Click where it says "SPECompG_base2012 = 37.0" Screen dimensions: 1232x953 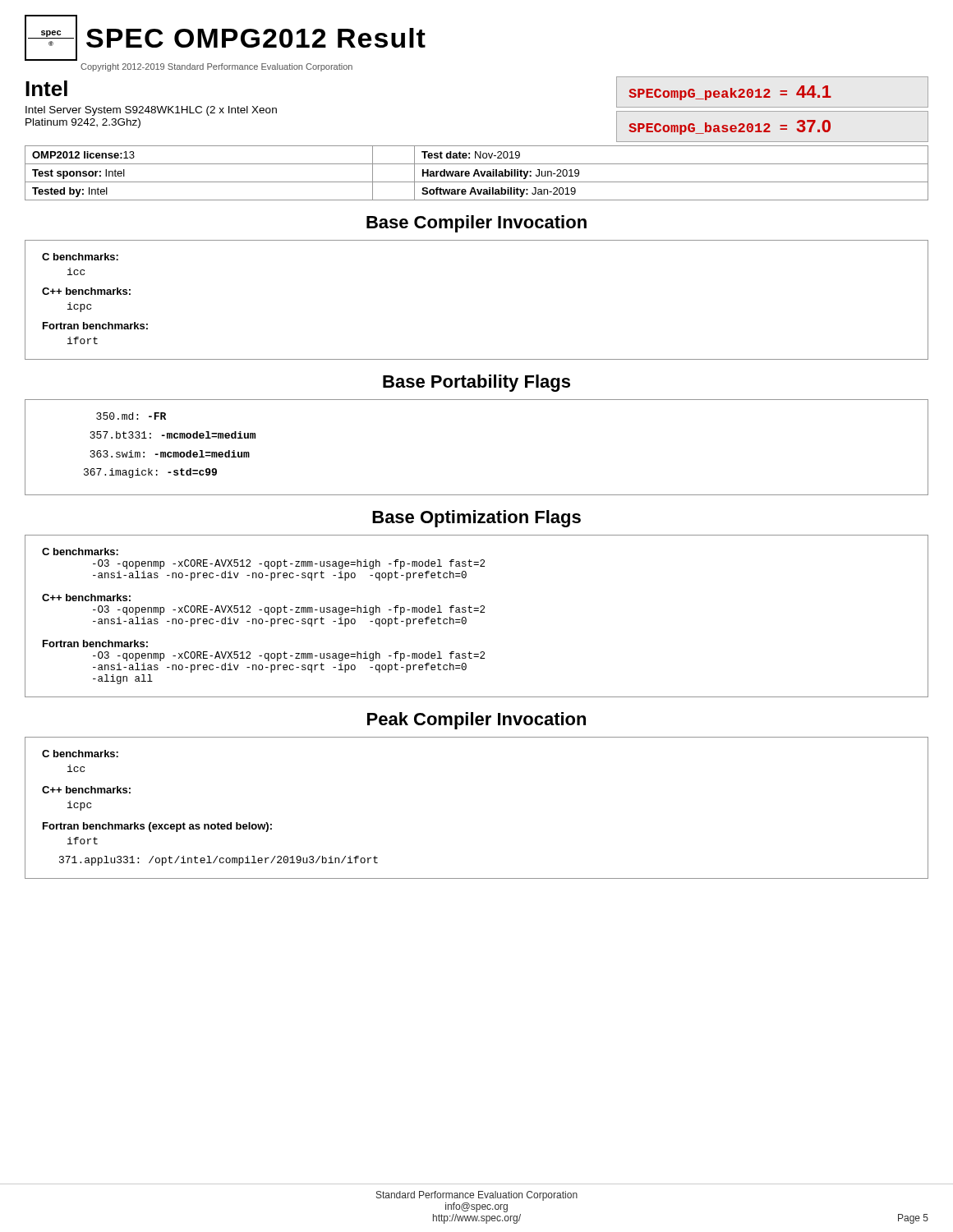730,126
